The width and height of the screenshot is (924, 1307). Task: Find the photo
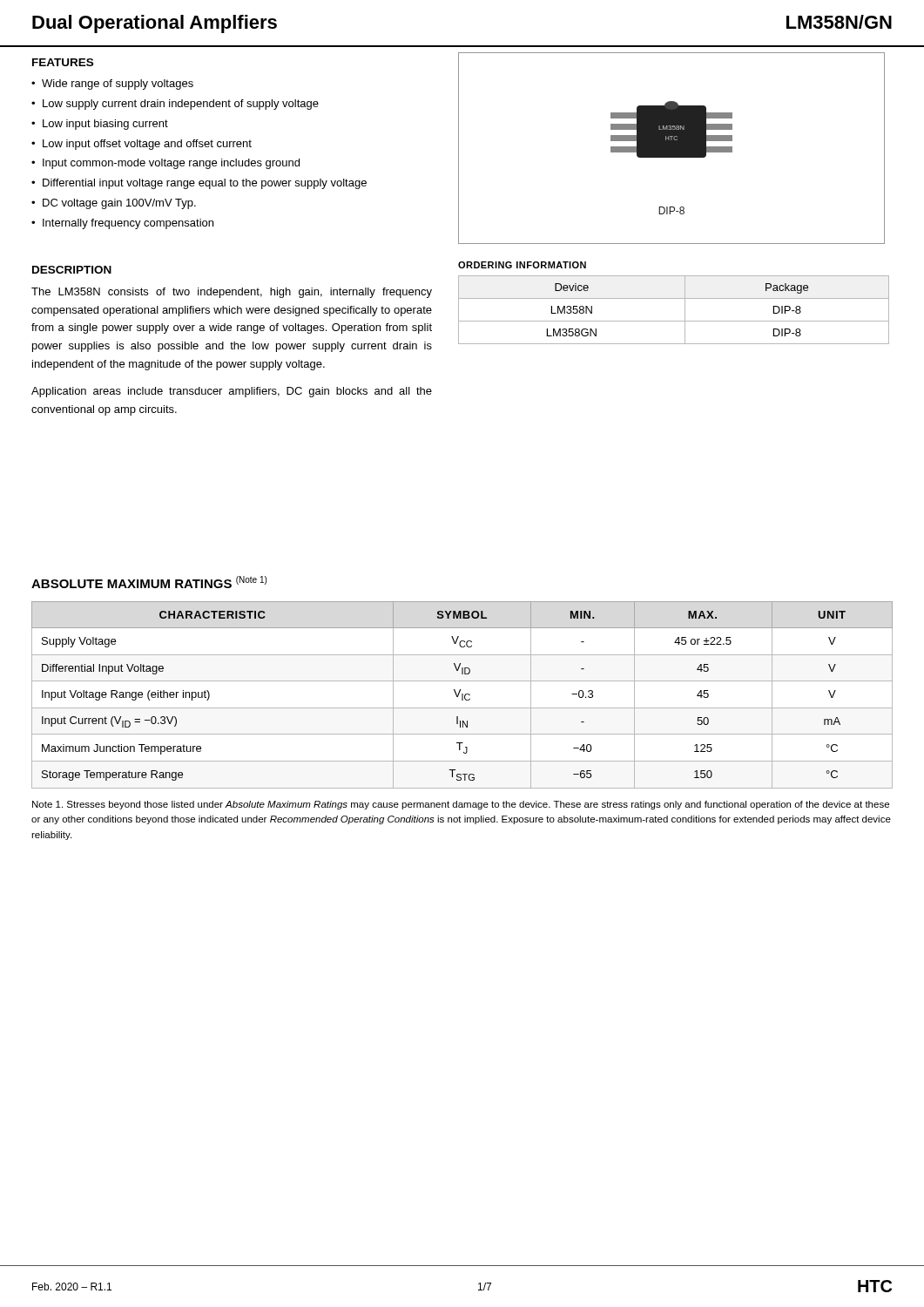tap(671, 148)
